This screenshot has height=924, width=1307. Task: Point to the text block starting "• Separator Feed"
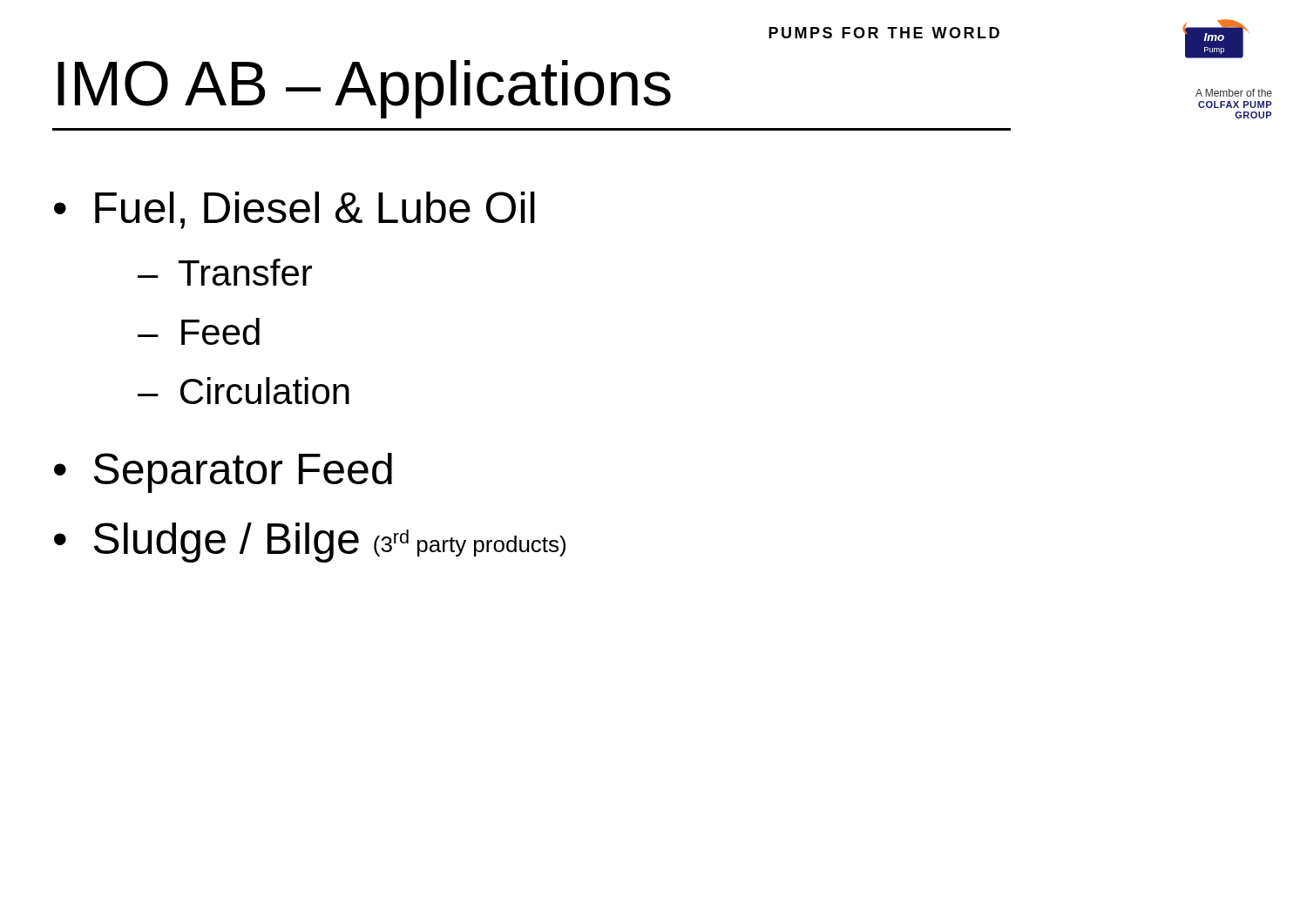pos(223,469)
